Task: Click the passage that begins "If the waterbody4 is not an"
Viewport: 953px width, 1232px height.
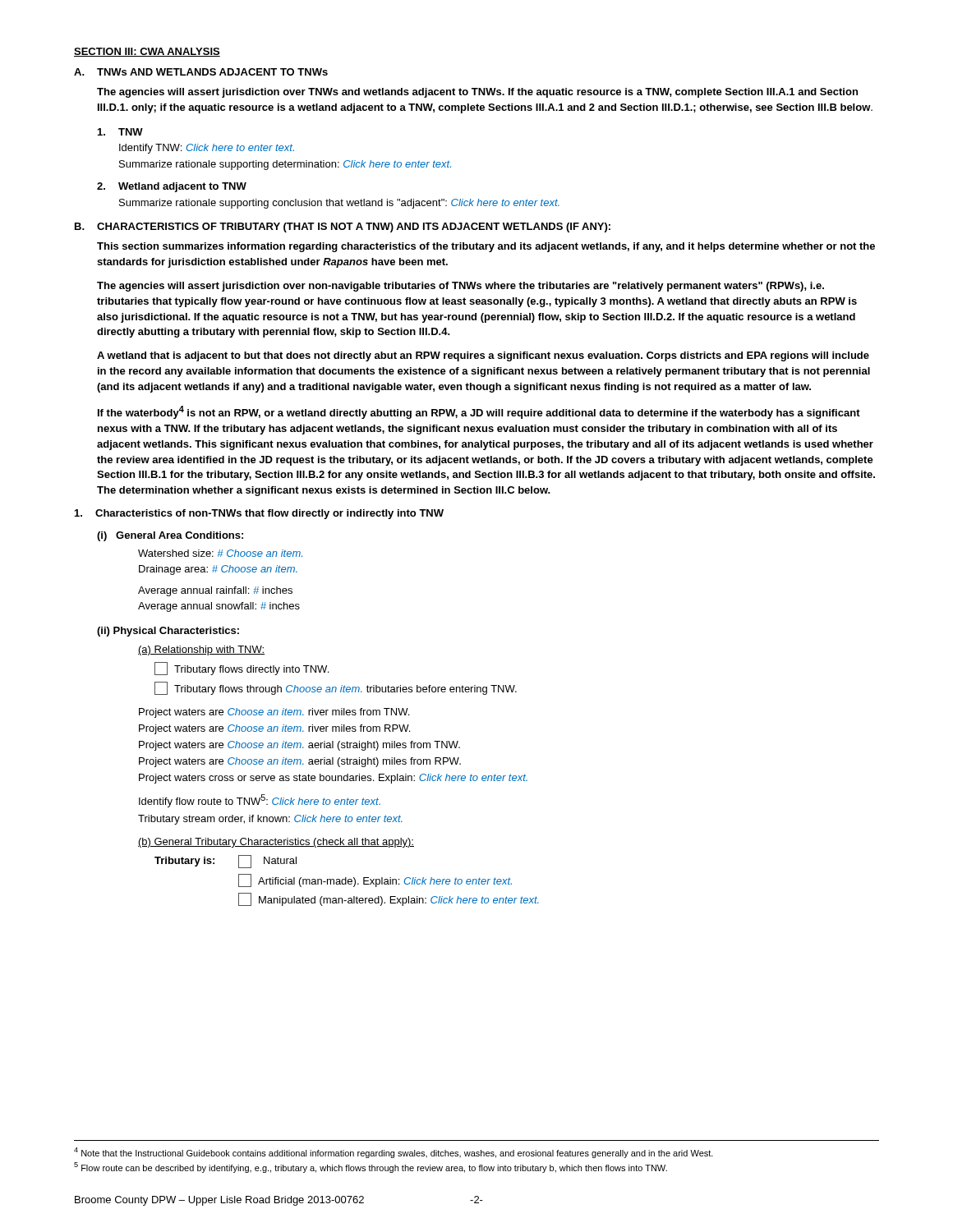Action: pos(486,450)
